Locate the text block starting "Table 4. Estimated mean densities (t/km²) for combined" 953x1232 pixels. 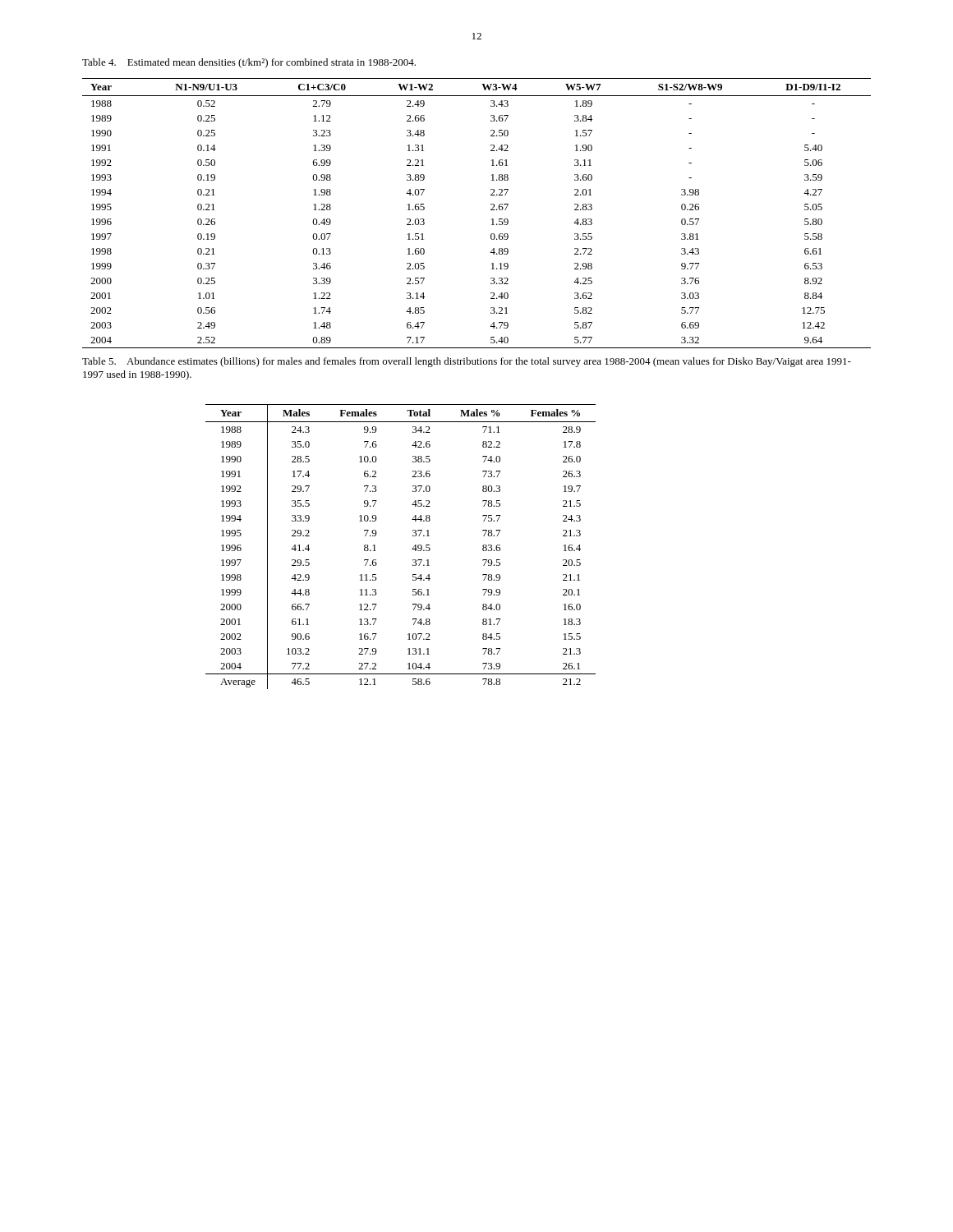[249, 62]
